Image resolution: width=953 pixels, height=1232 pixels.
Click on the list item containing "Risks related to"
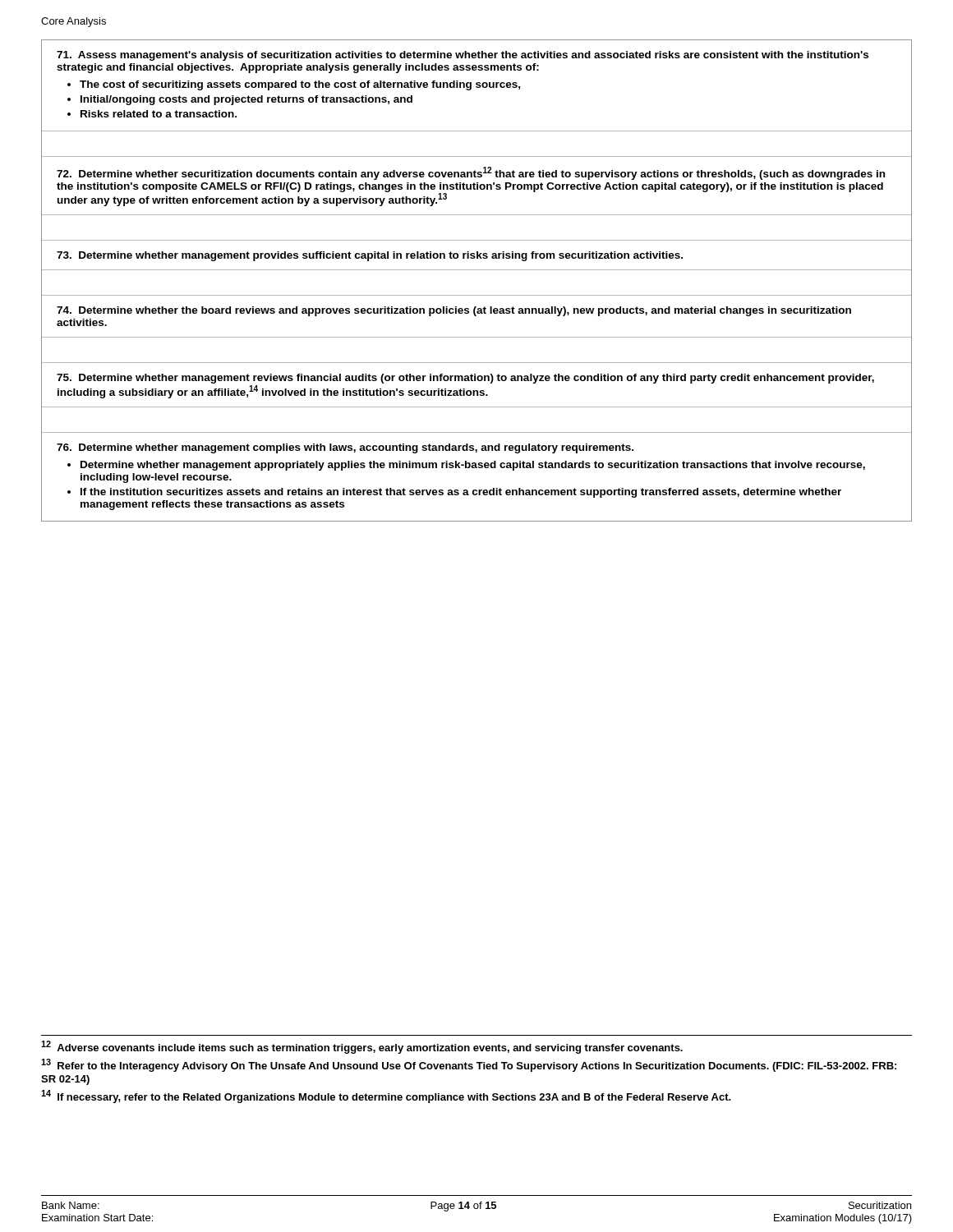click(x=159, y=114)
